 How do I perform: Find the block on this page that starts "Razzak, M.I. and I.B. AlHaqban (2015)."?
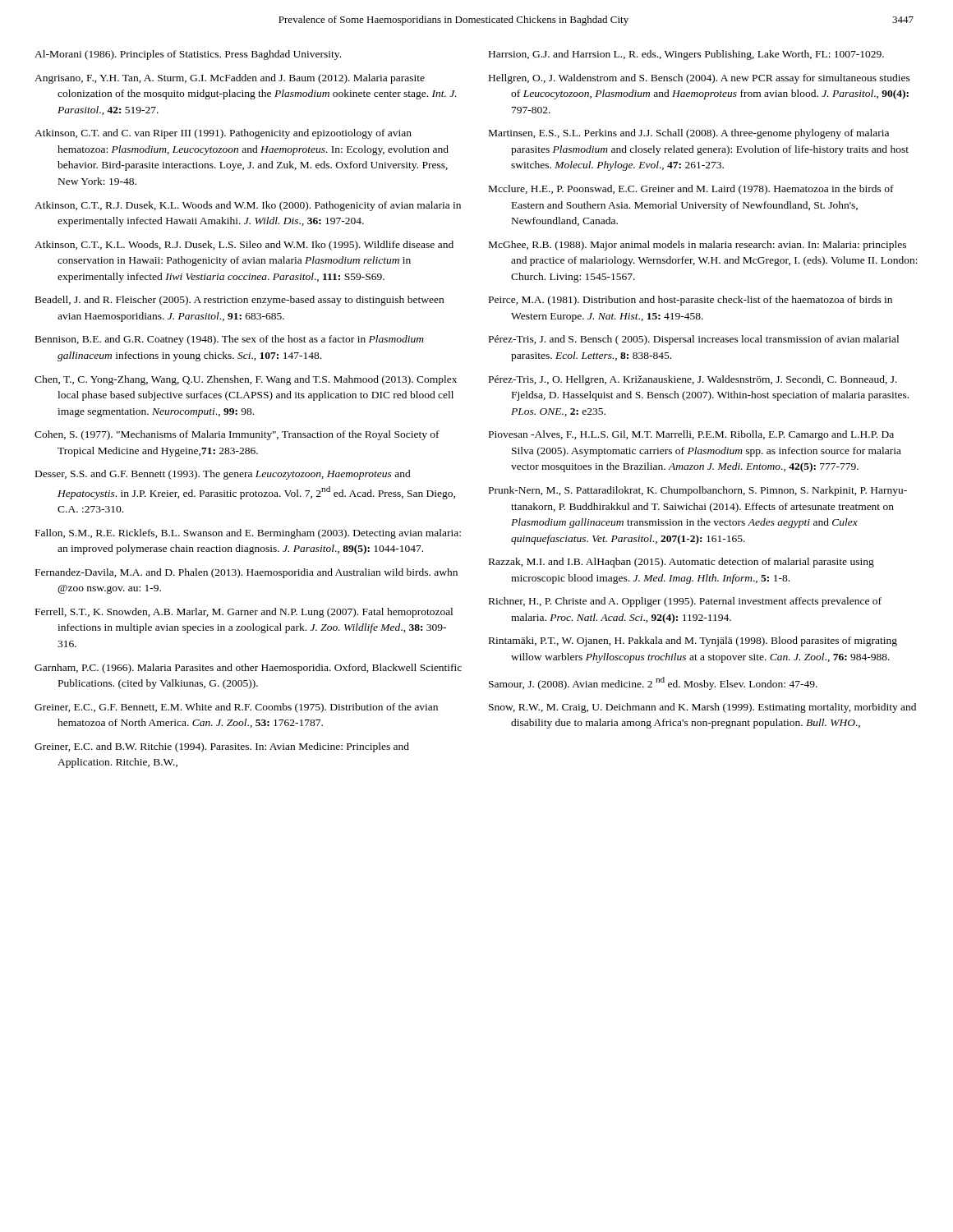tap(681, 570)
